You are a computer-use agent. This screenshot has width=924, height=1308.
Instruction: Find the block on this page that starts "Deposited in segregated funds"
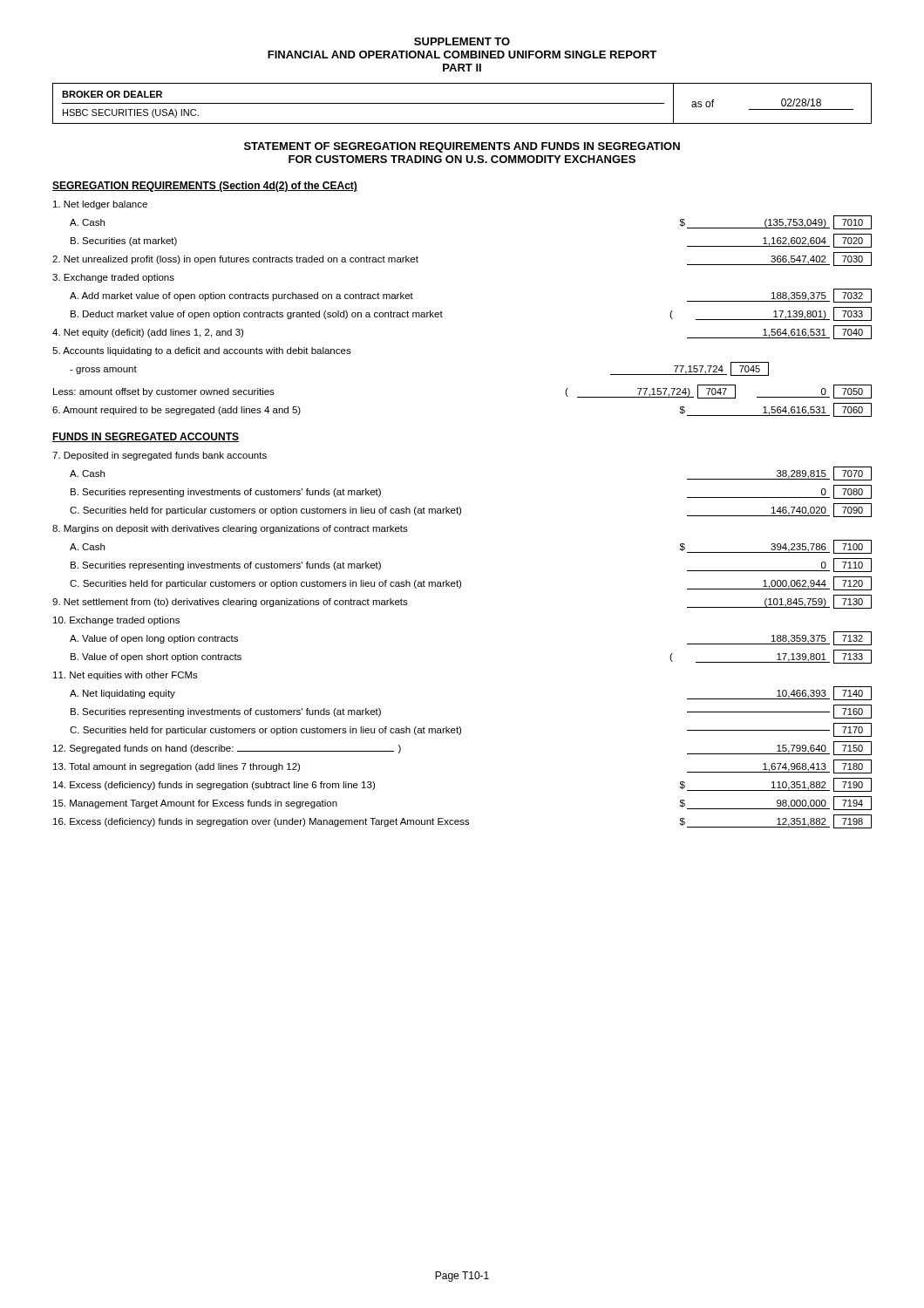[160, 456]
